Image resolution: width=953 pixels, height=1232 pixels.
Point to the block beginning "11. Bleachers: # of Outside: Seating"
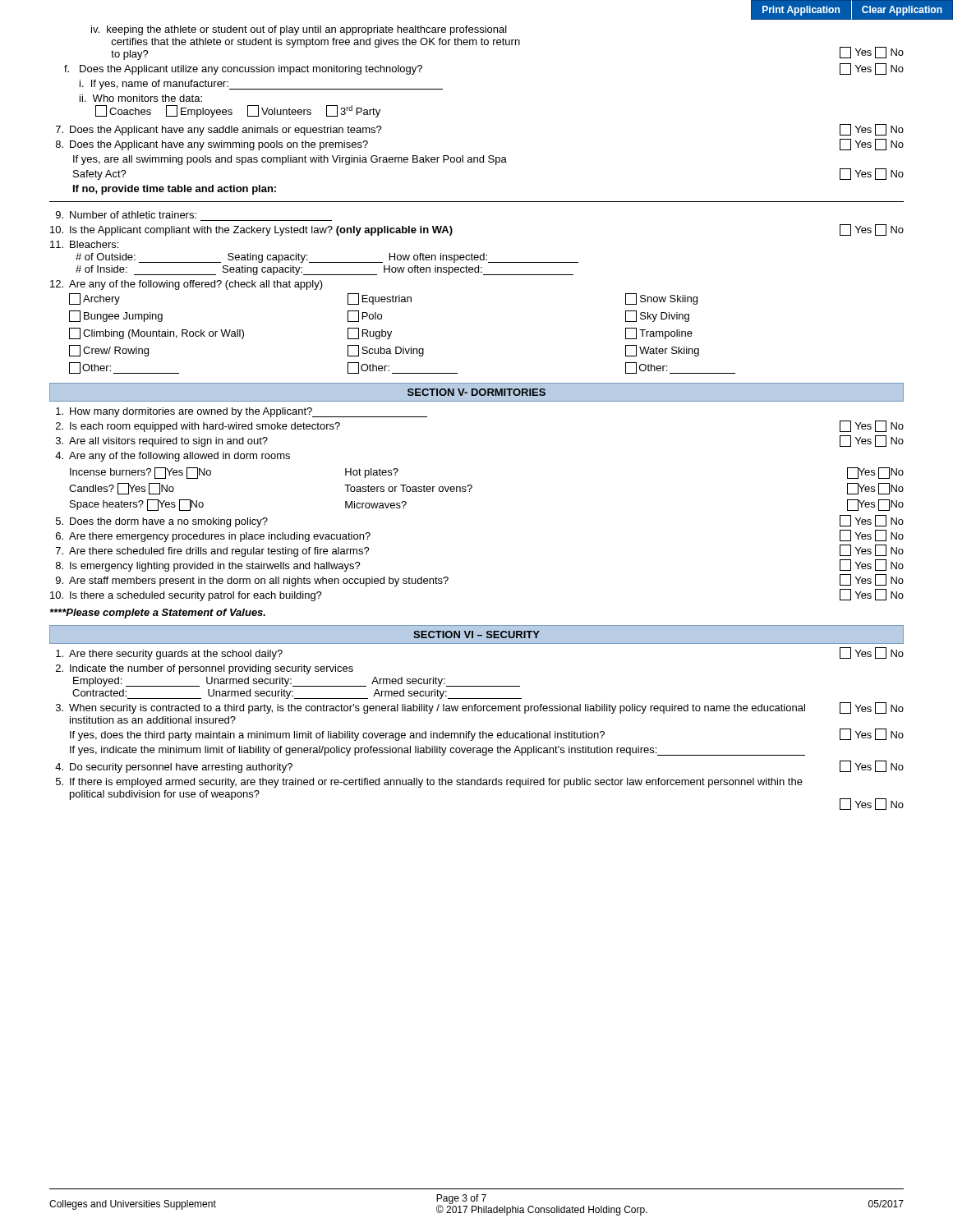tap(476, 257)
